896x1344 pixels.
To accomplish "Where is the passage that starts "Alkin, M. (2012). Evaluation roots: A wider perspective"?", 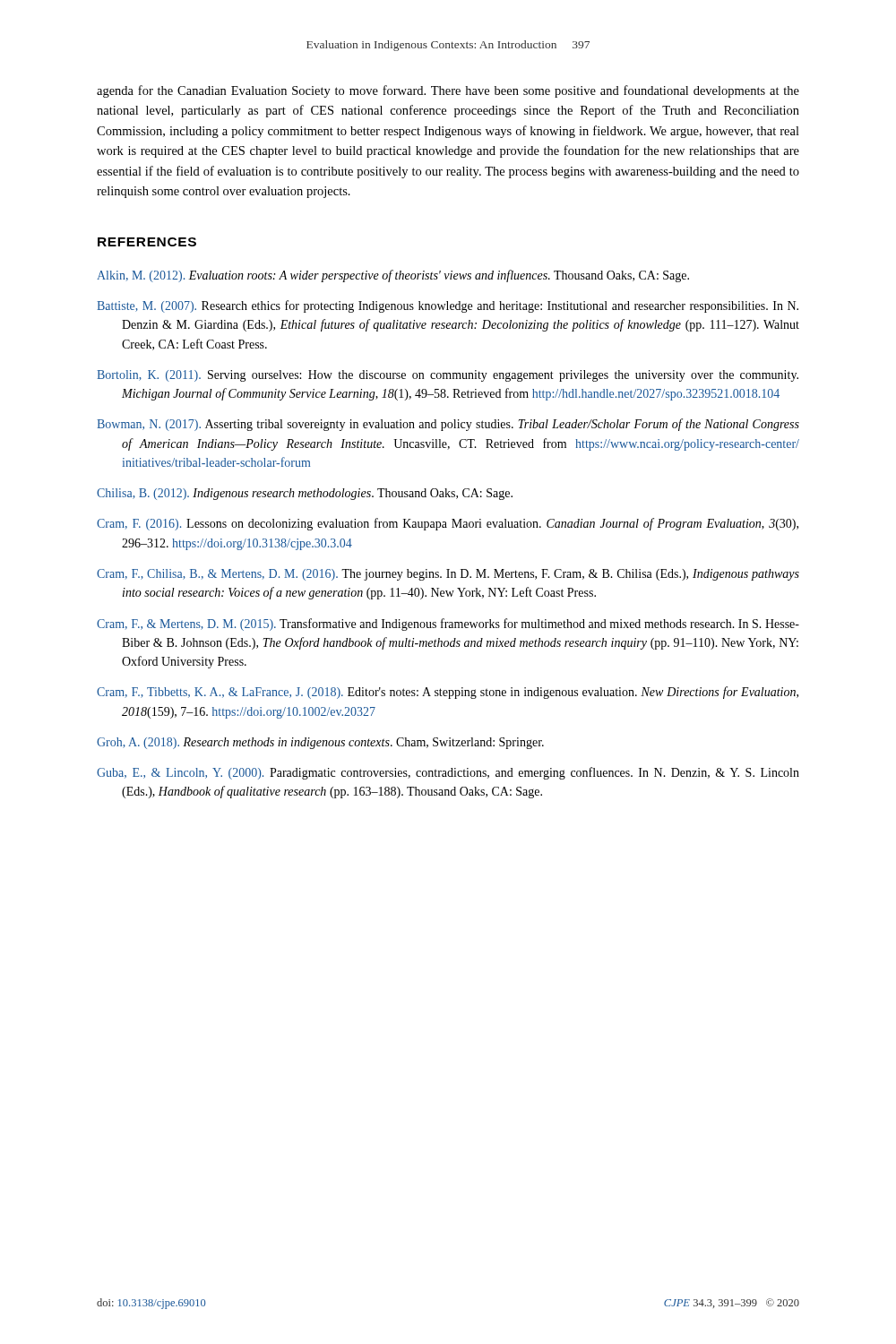I will point(393,275).
